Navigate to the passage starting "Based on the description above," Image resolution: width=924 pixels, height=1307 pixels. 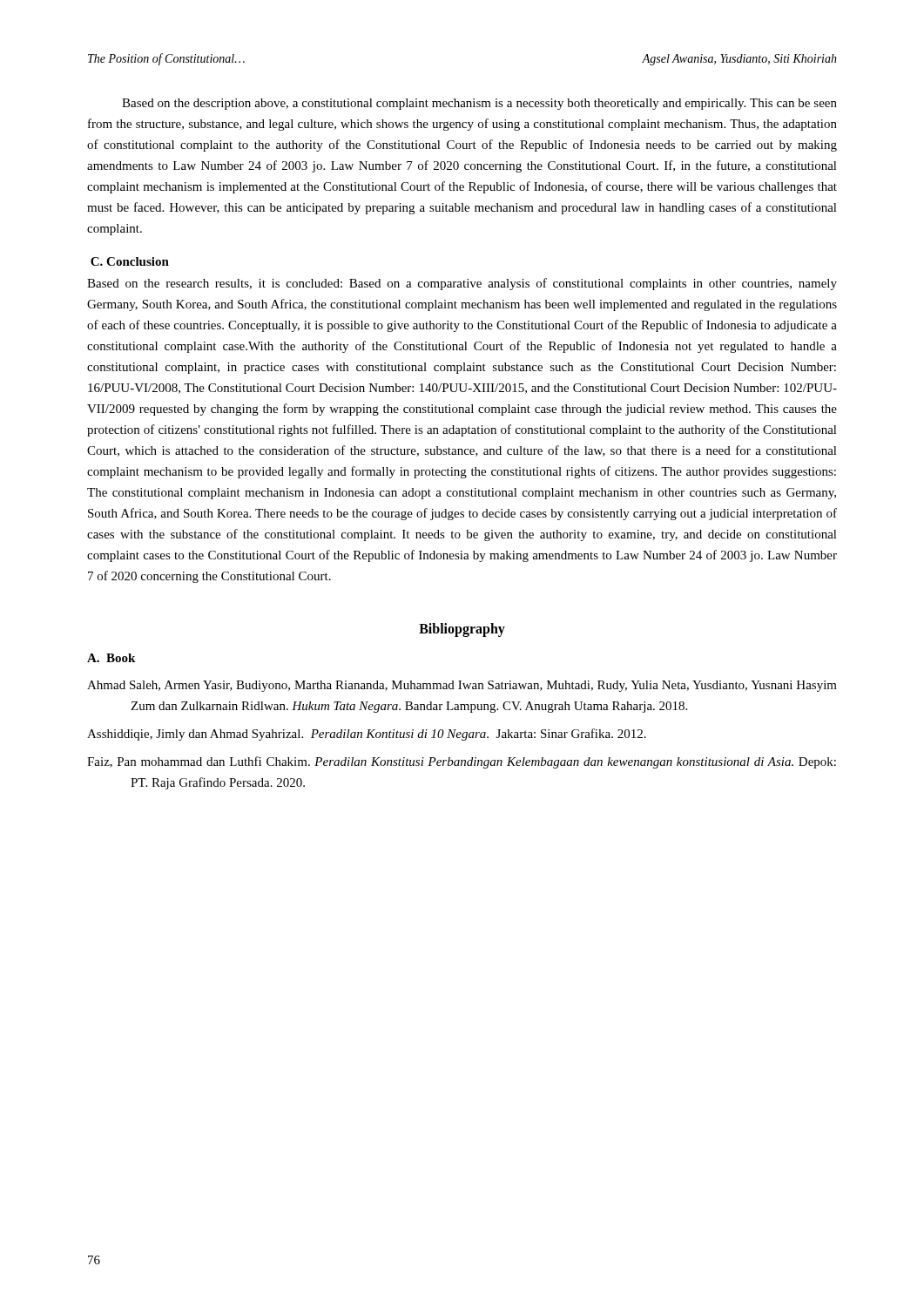462,166
